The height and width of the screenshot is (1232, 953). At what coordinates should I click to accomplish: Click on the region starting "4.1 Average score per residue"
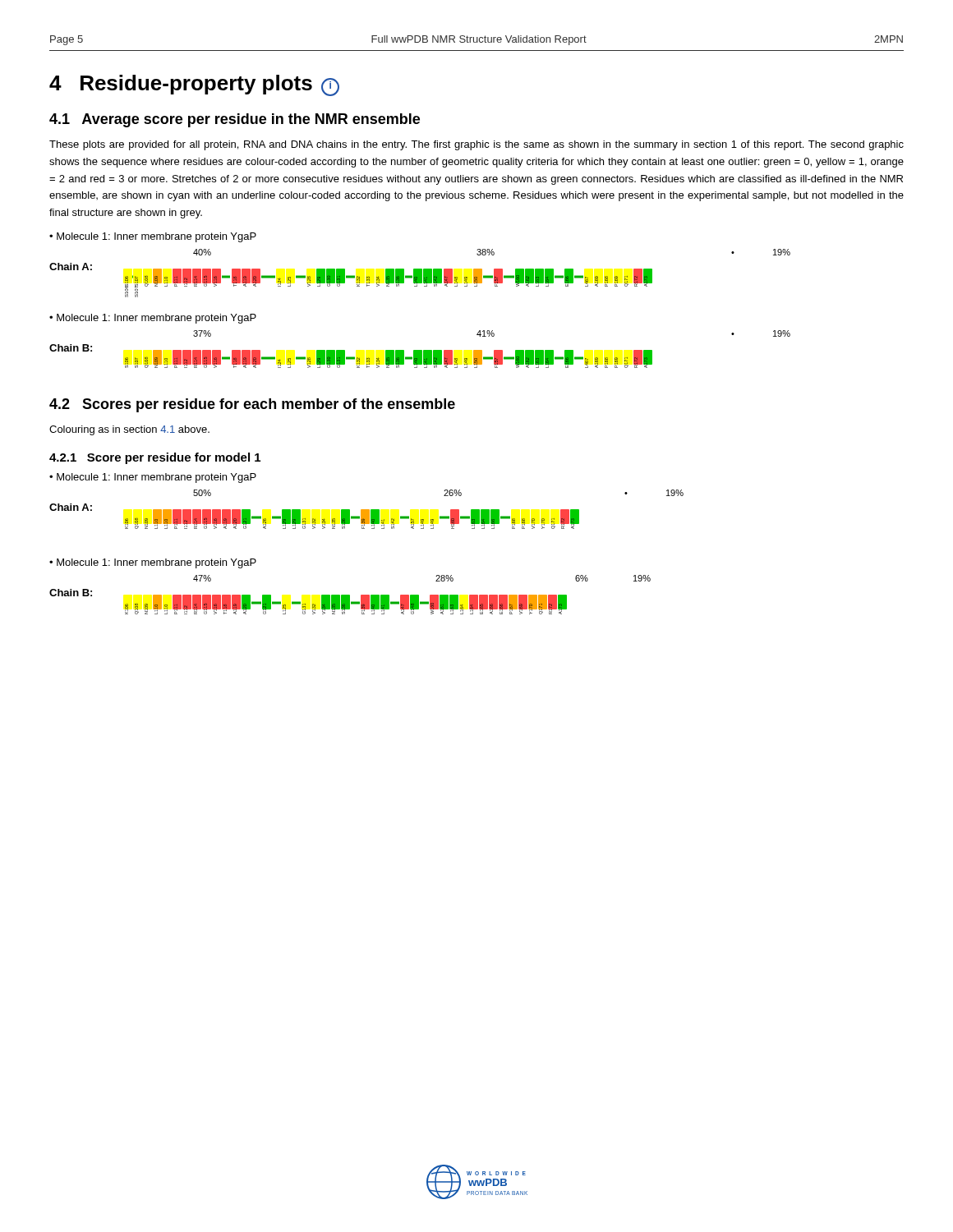235,120
